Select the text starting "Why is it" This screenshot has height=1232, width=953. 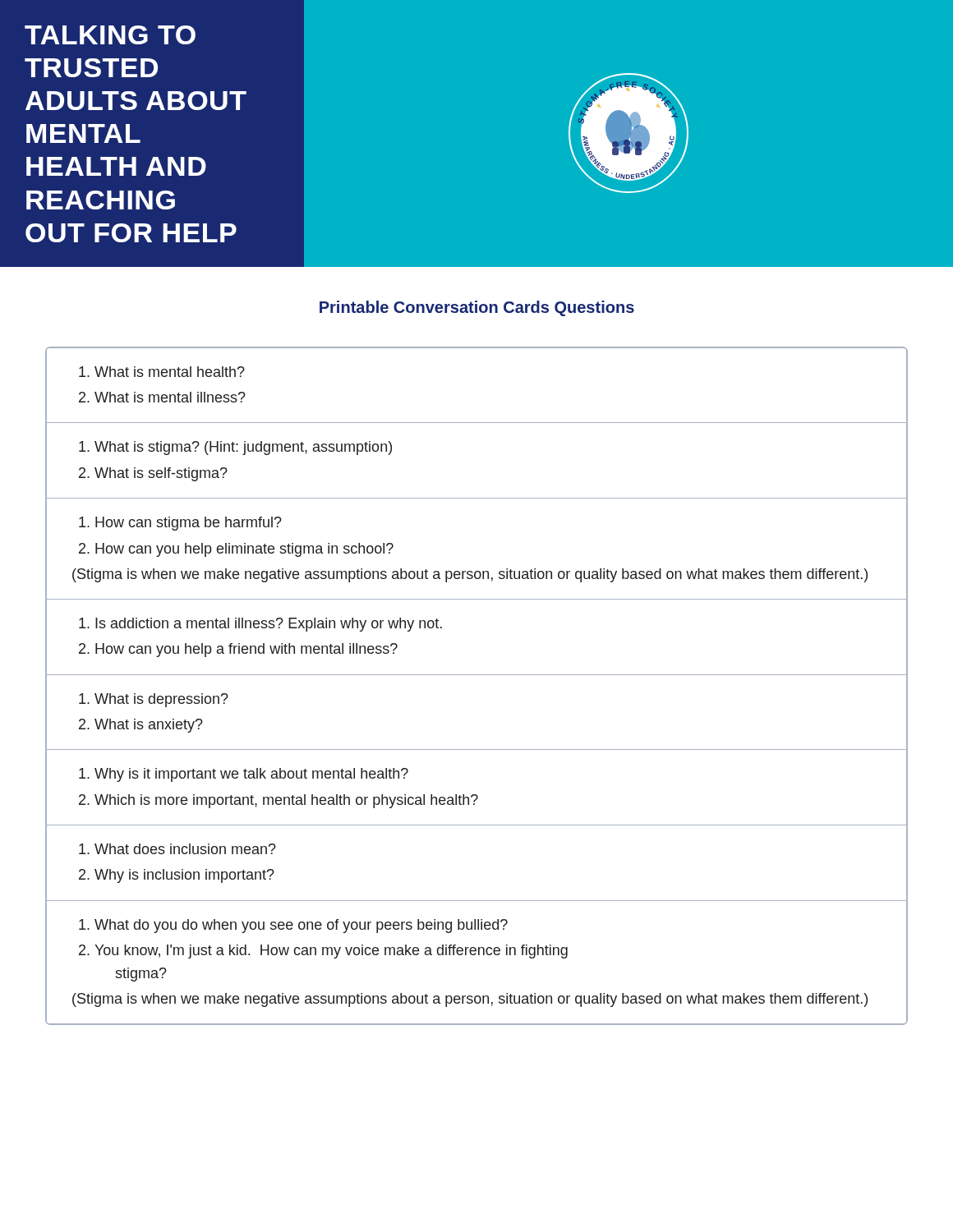coord(476,787)
